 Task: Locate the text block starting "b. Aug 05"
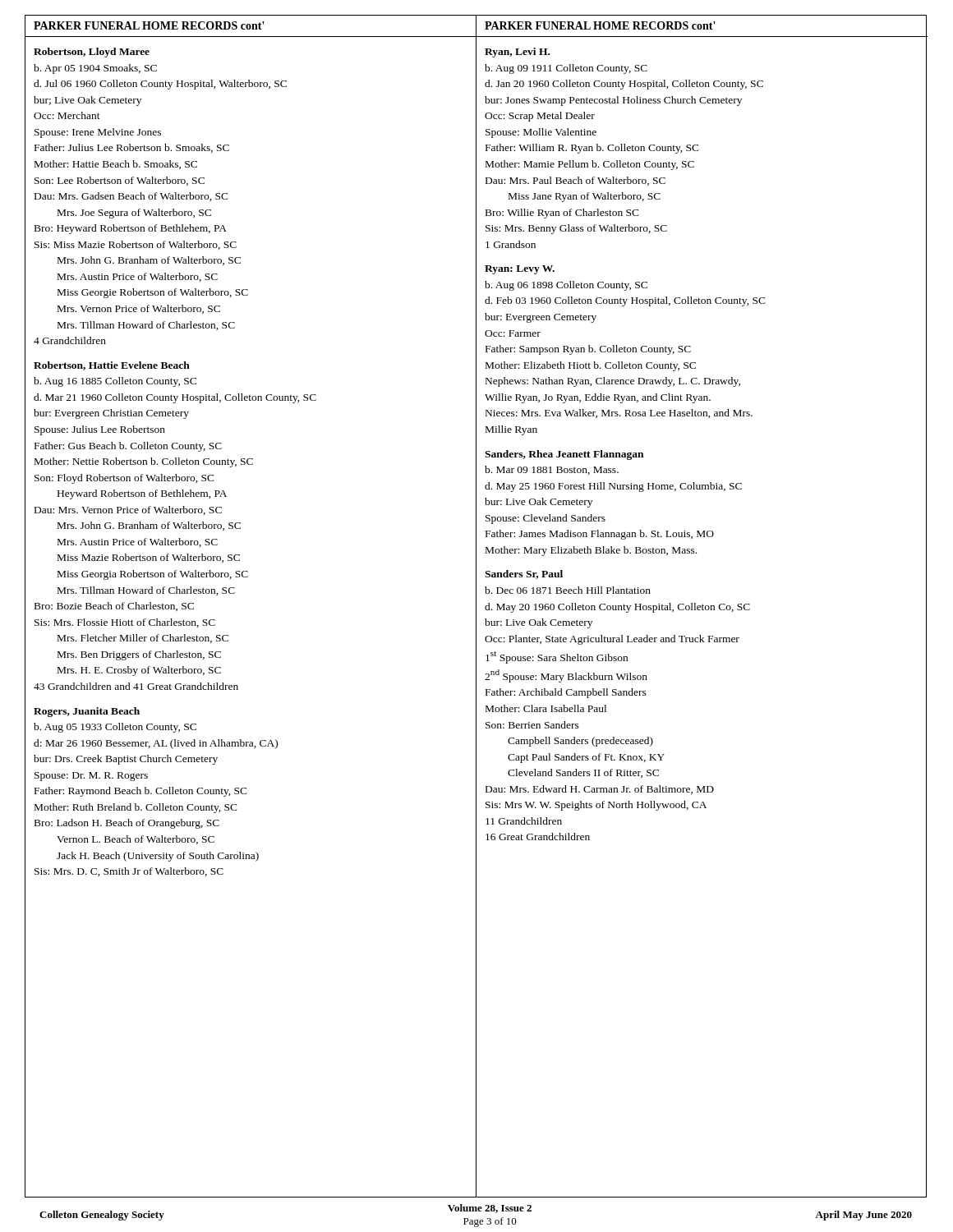(x=251, y=799)
